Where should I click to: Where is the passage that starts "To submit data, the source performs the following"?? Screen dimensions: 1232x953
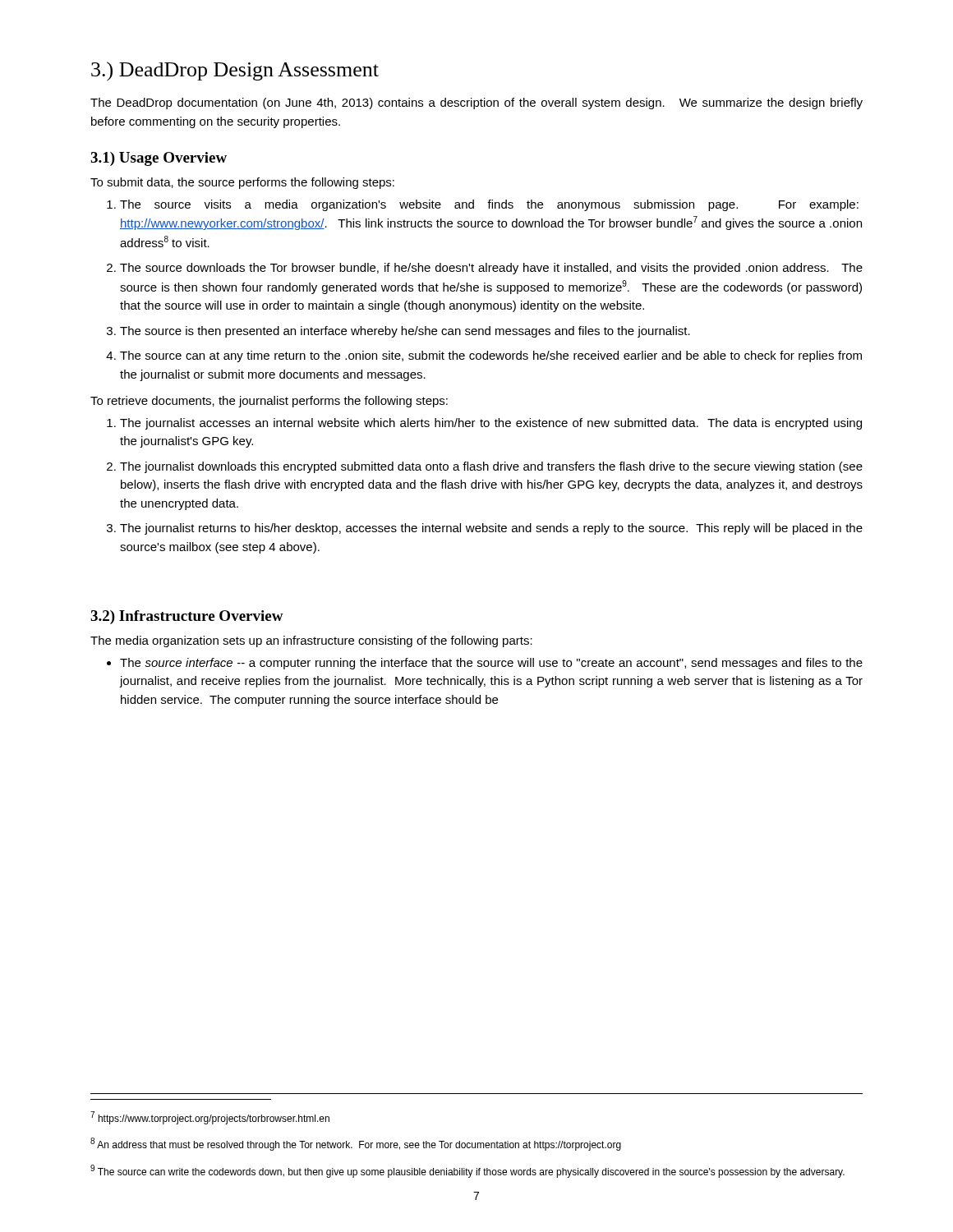coord(242,183)
